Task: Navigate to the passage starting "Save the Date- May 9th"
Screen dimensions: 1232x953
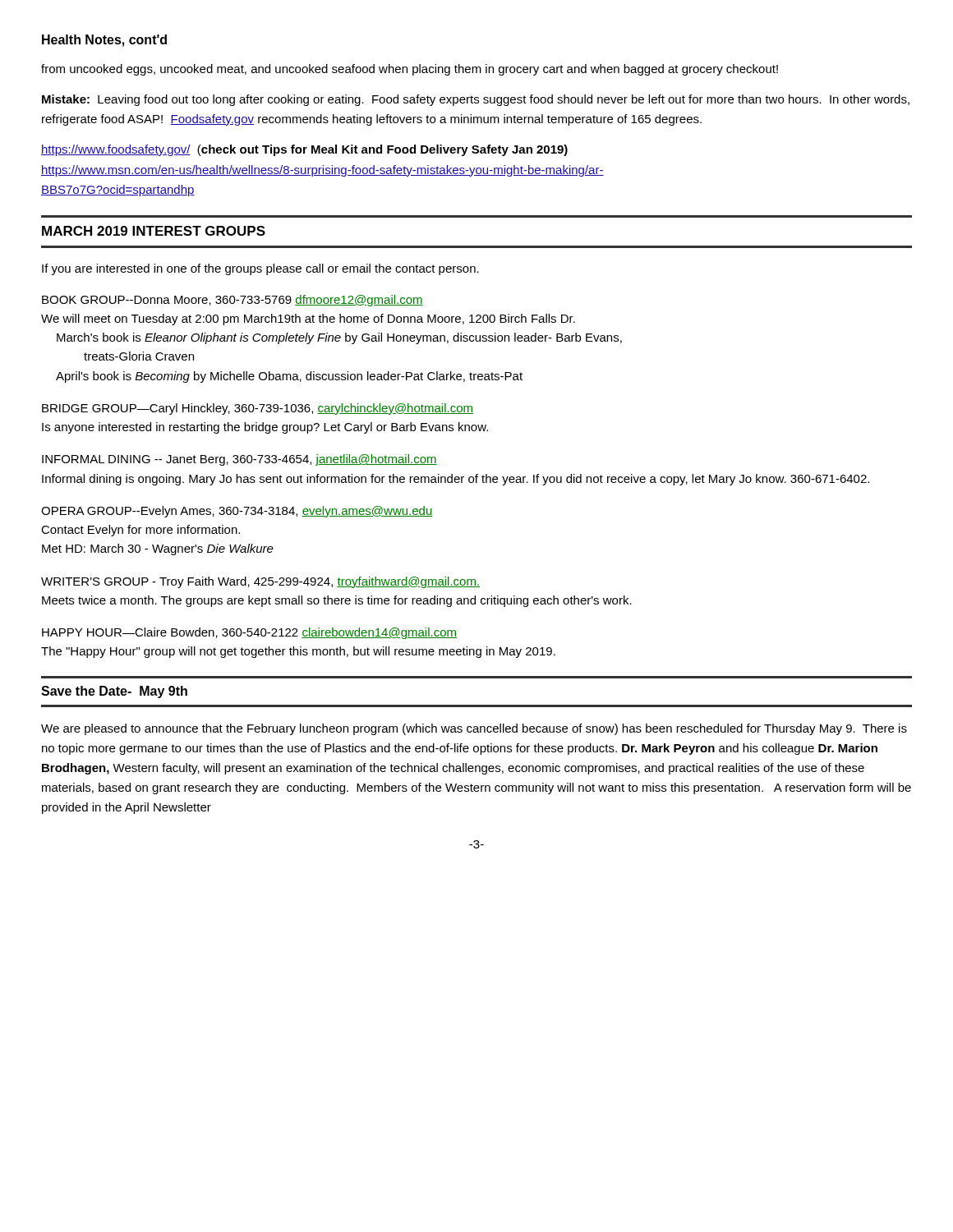Action: pyautogui.click(x=115, y=691)
